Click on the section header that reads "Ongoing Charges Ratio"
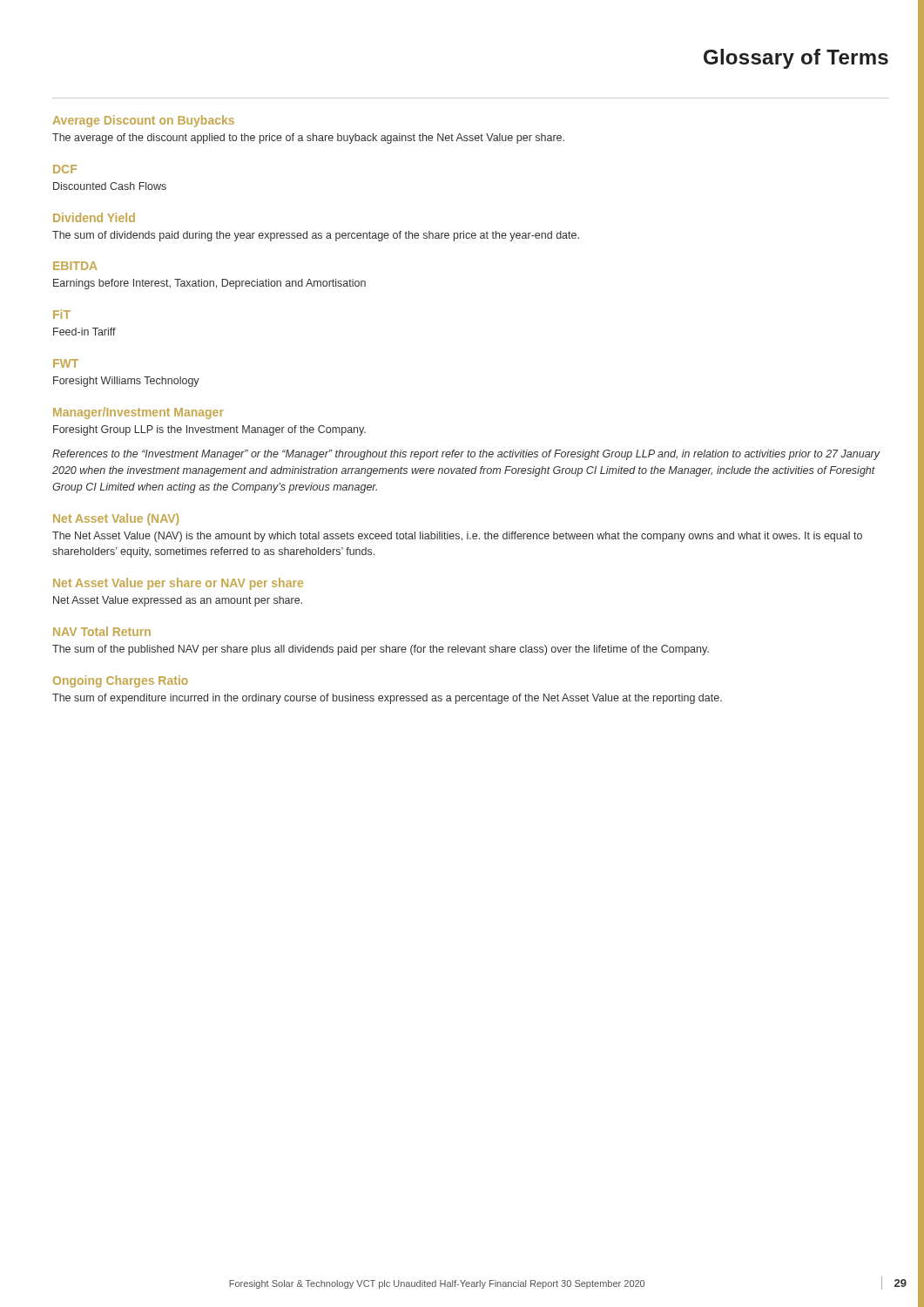Viewport: 924px width, 1307px height. coord(120,680)
